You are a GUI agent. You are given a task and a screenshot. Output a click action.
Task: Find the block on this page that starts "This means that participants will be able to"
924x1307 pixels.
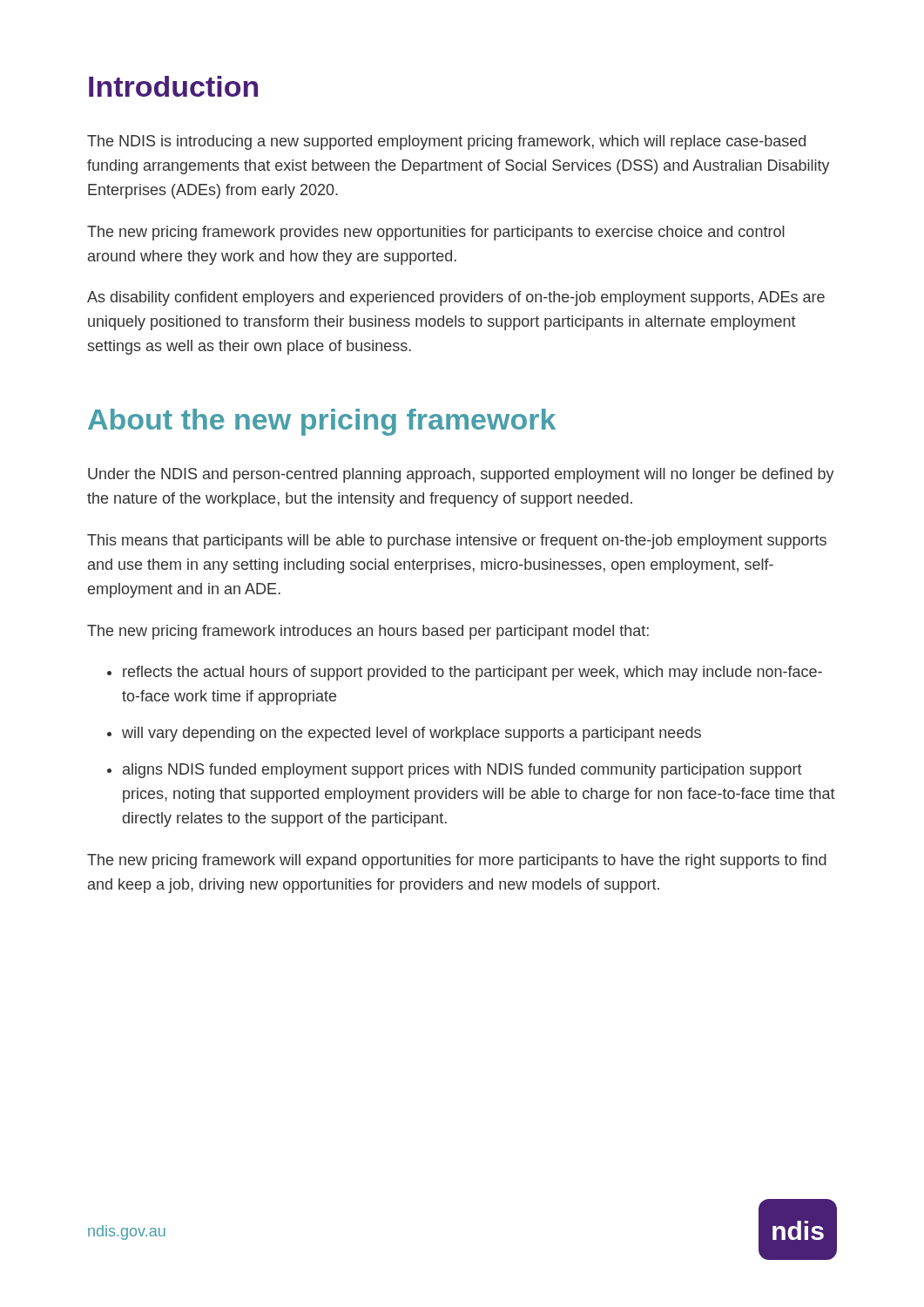point(462,565)
